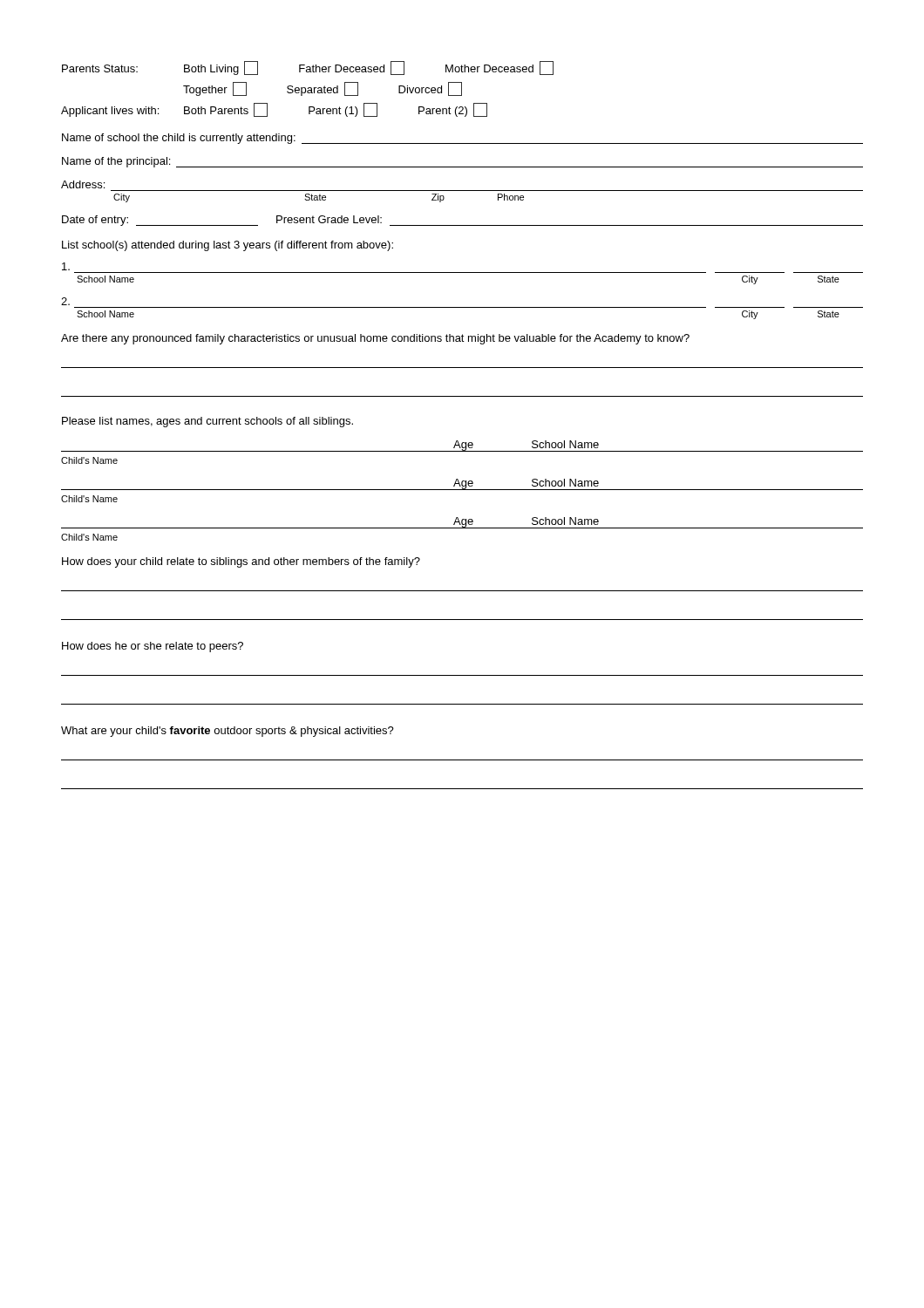
Task: Find the text starting "Parents Status: Both Living Father Deceased Mother"
Action: [310, 68]
